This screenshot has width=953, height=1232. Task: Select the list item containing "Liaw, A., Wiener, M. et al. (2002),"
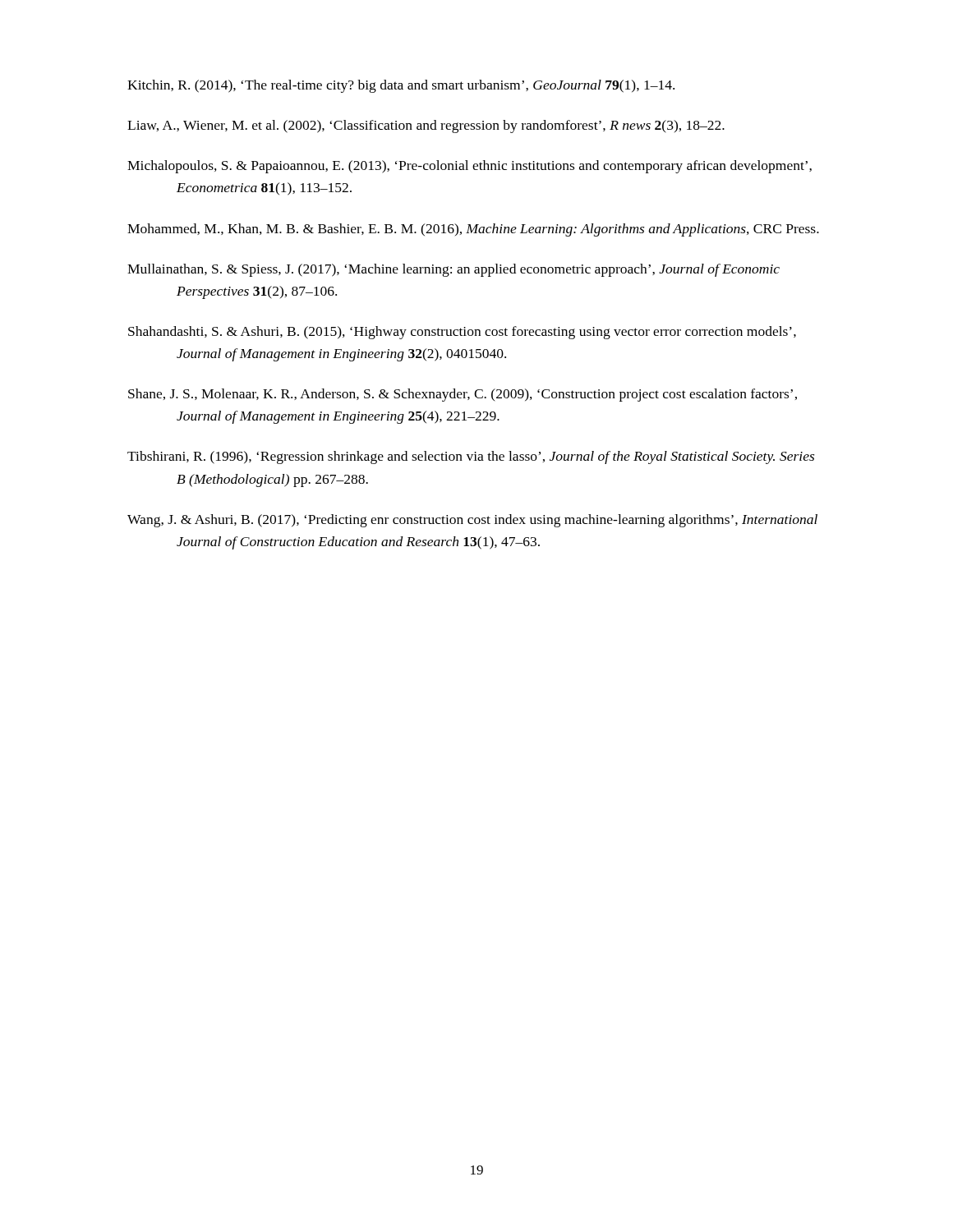coord(426,125)
